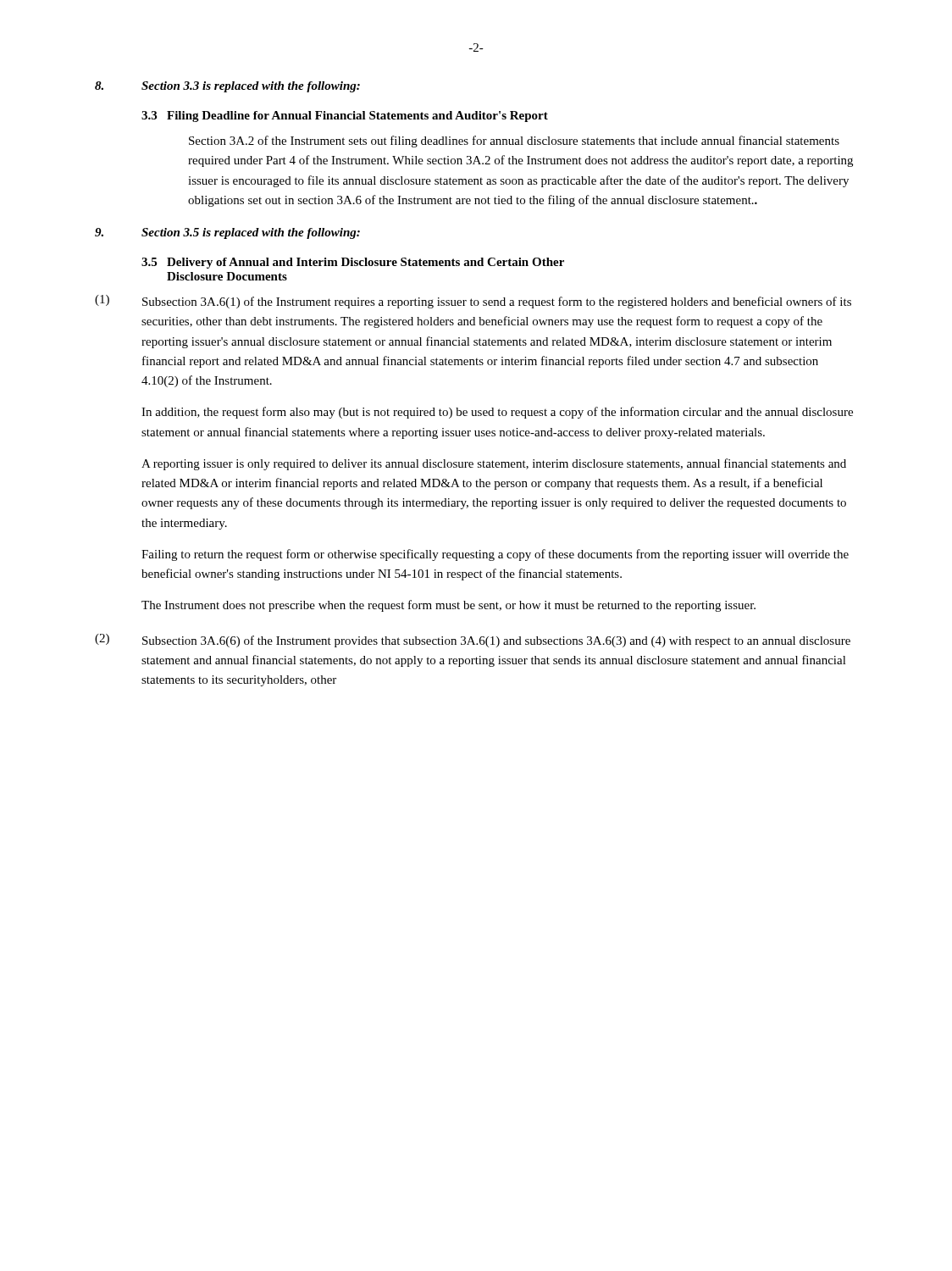Point to the block beginning "In addition, the request"

point(497,422)
